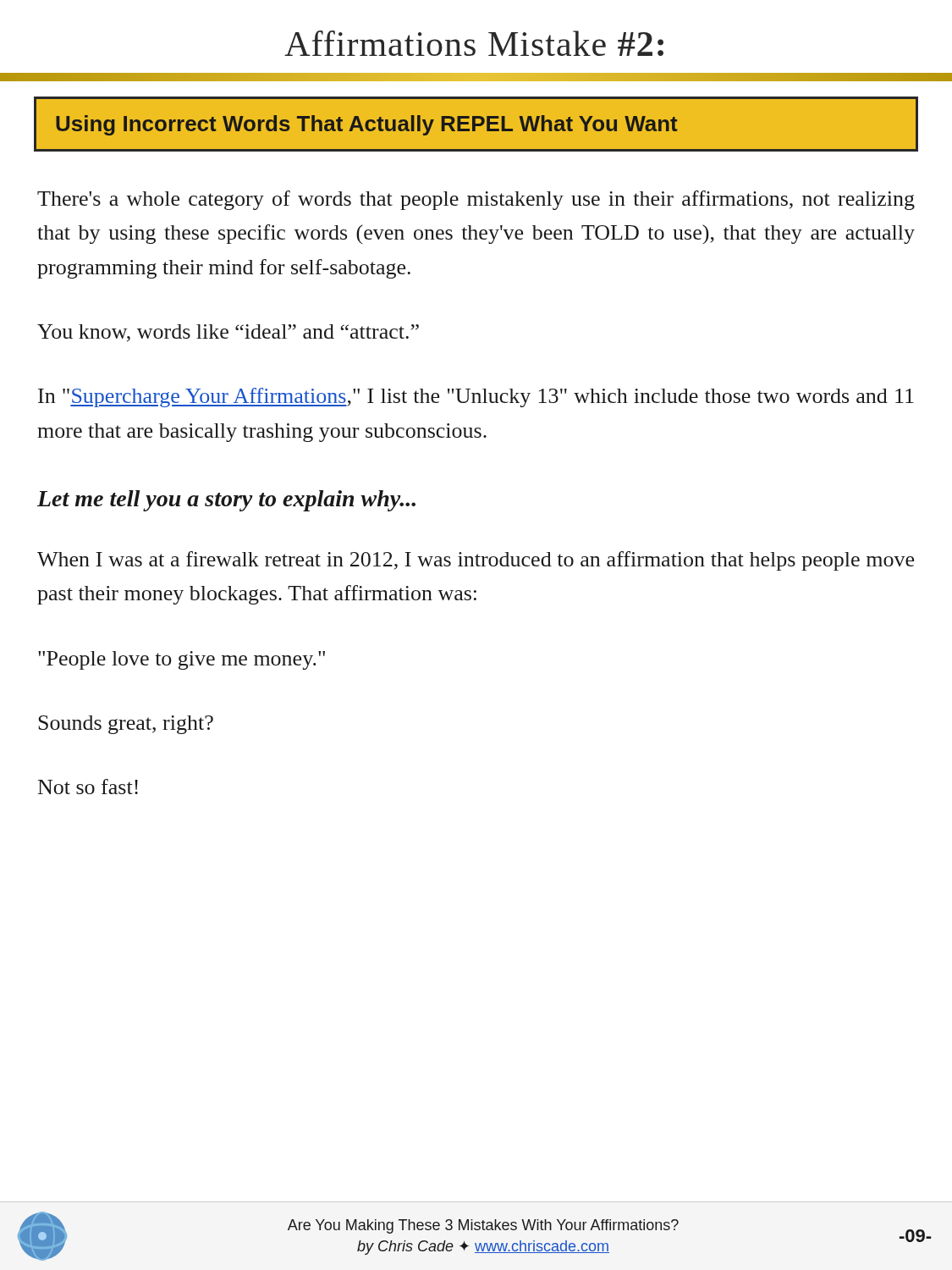Find the text with the text "You know, words like “ideal” and “attract.”"
Viewport: 952px width, 1270px height.
(x=228, y=332)
